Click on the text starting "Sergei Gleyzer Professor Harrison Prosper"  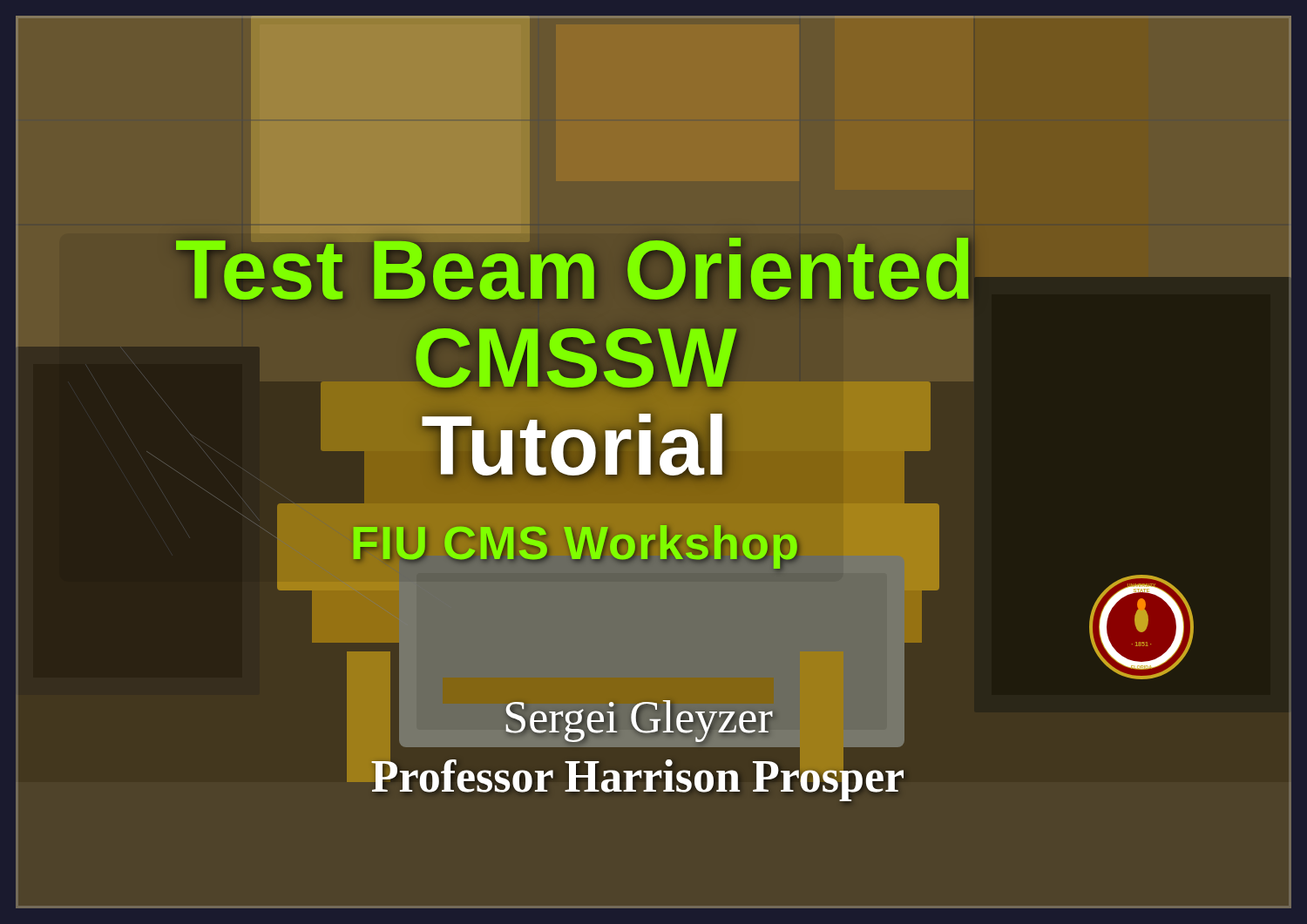(x=638, y=747)
